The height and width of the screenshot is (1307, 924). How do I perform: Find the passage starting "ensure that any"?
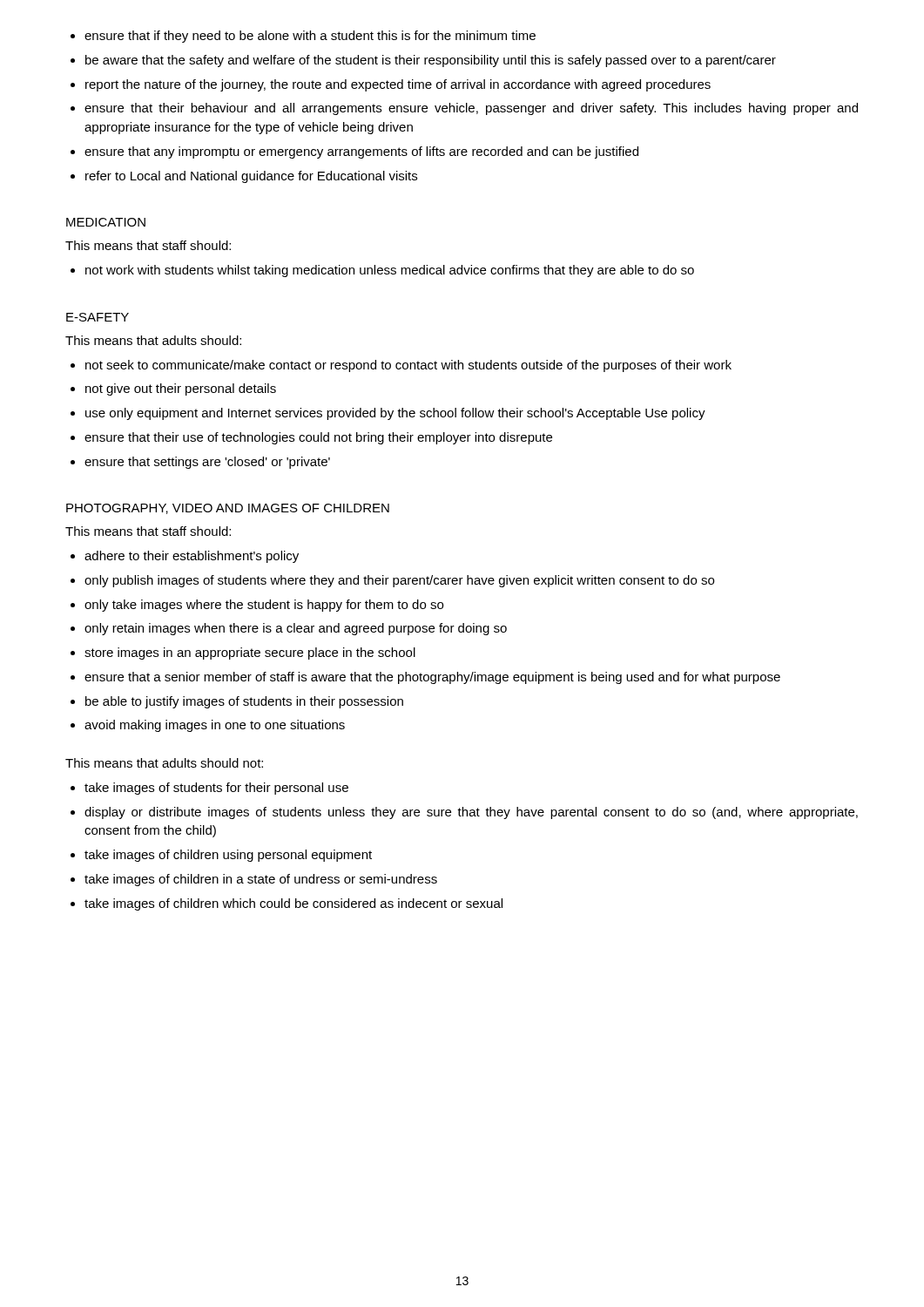(x=472, y=151)
